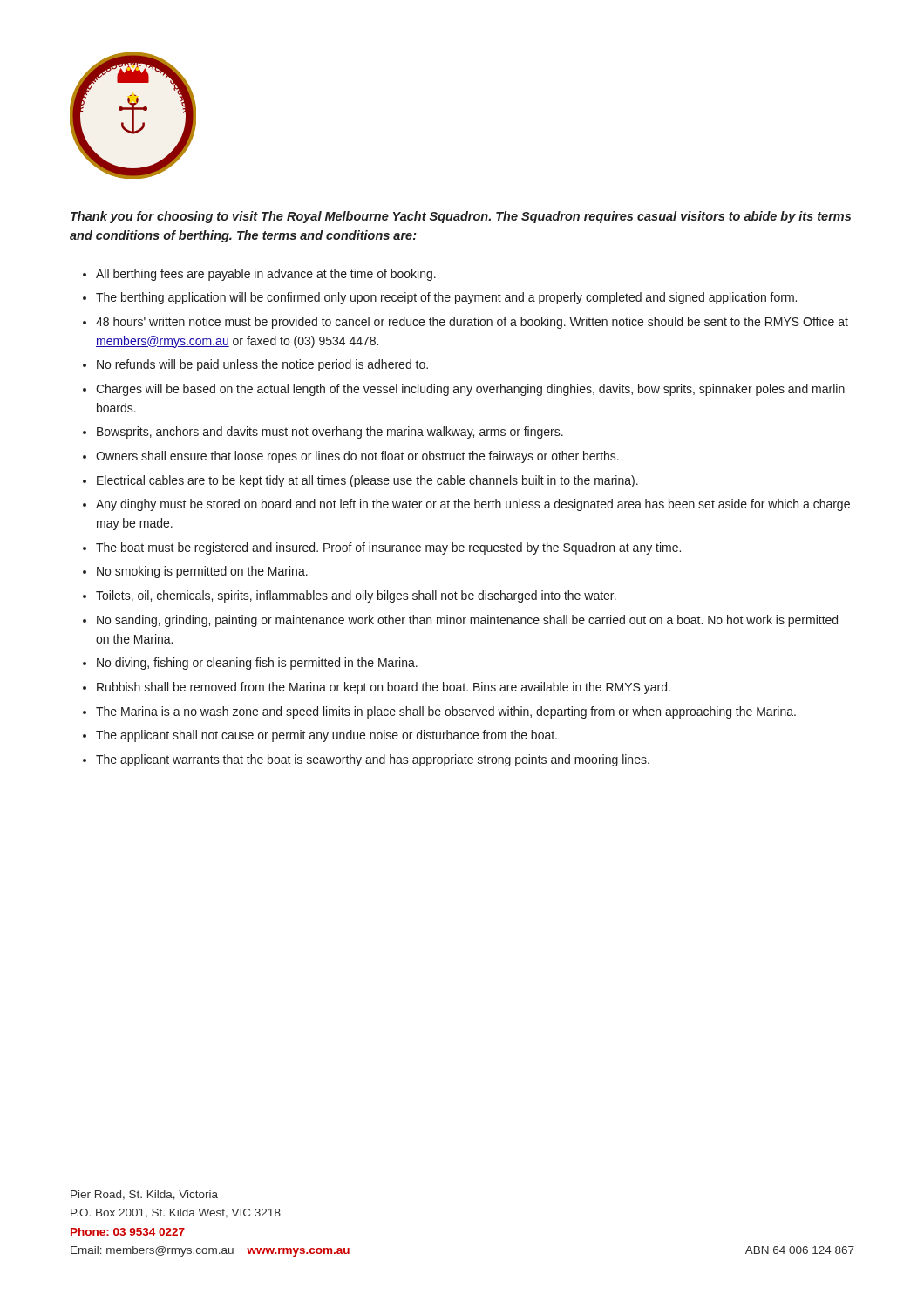Locate the block of text that opens with "Any dinghy must be stored"

pyautogui.click(x=473, y=514)
